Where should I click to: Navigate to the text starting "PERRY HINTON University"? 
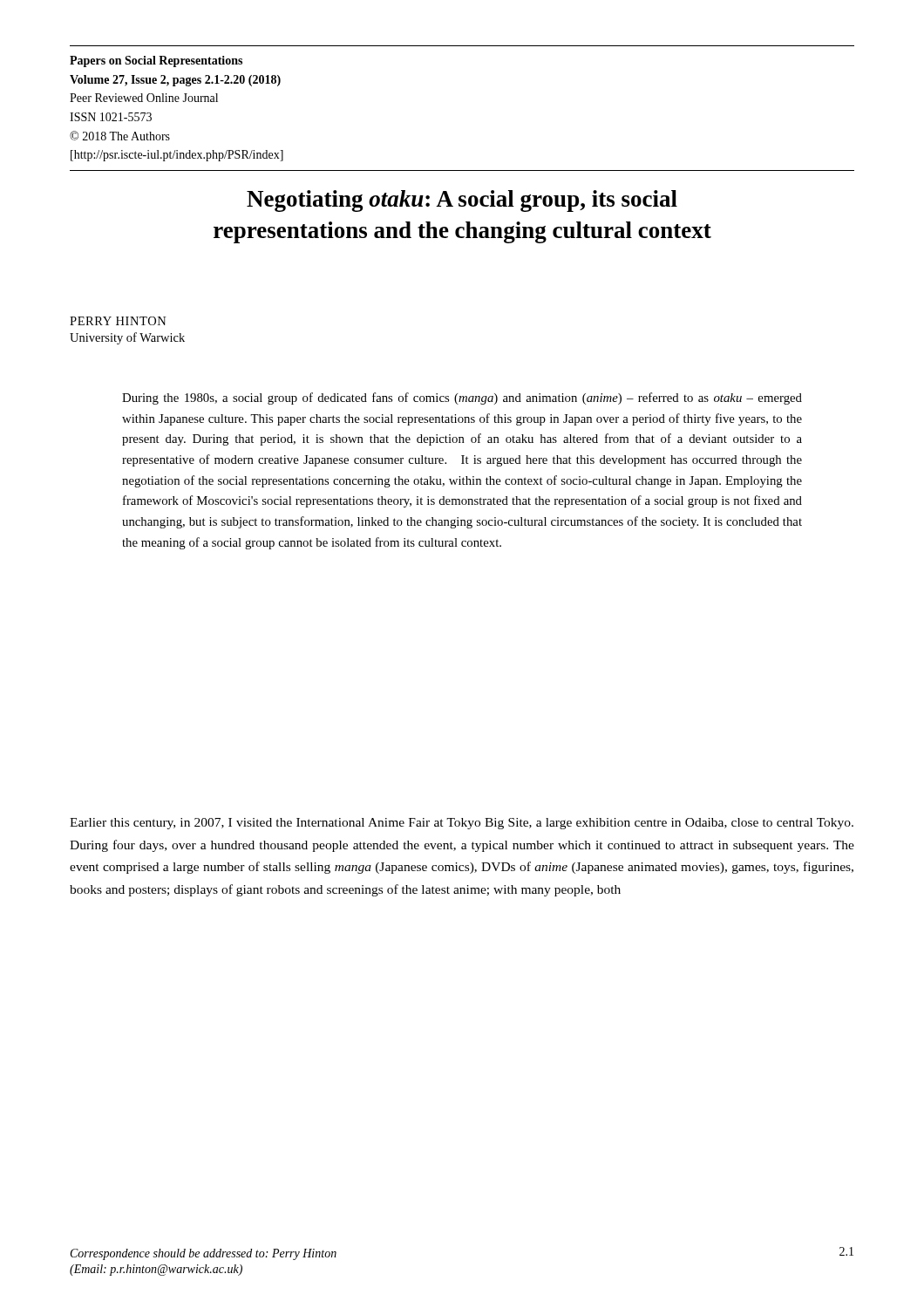118,321
